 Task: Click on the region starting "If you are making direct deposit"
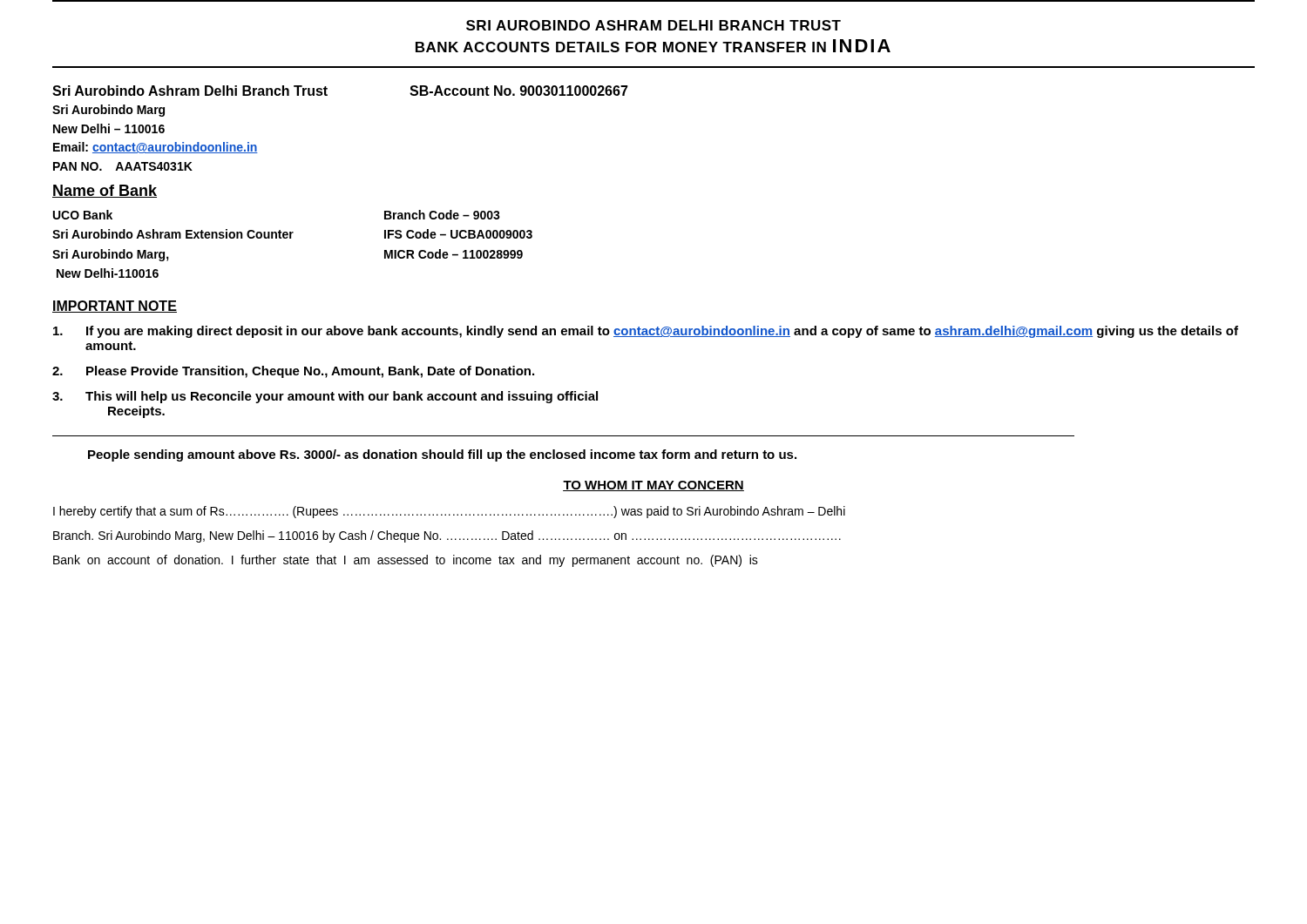pyautogui.click(x=654, y=338)
